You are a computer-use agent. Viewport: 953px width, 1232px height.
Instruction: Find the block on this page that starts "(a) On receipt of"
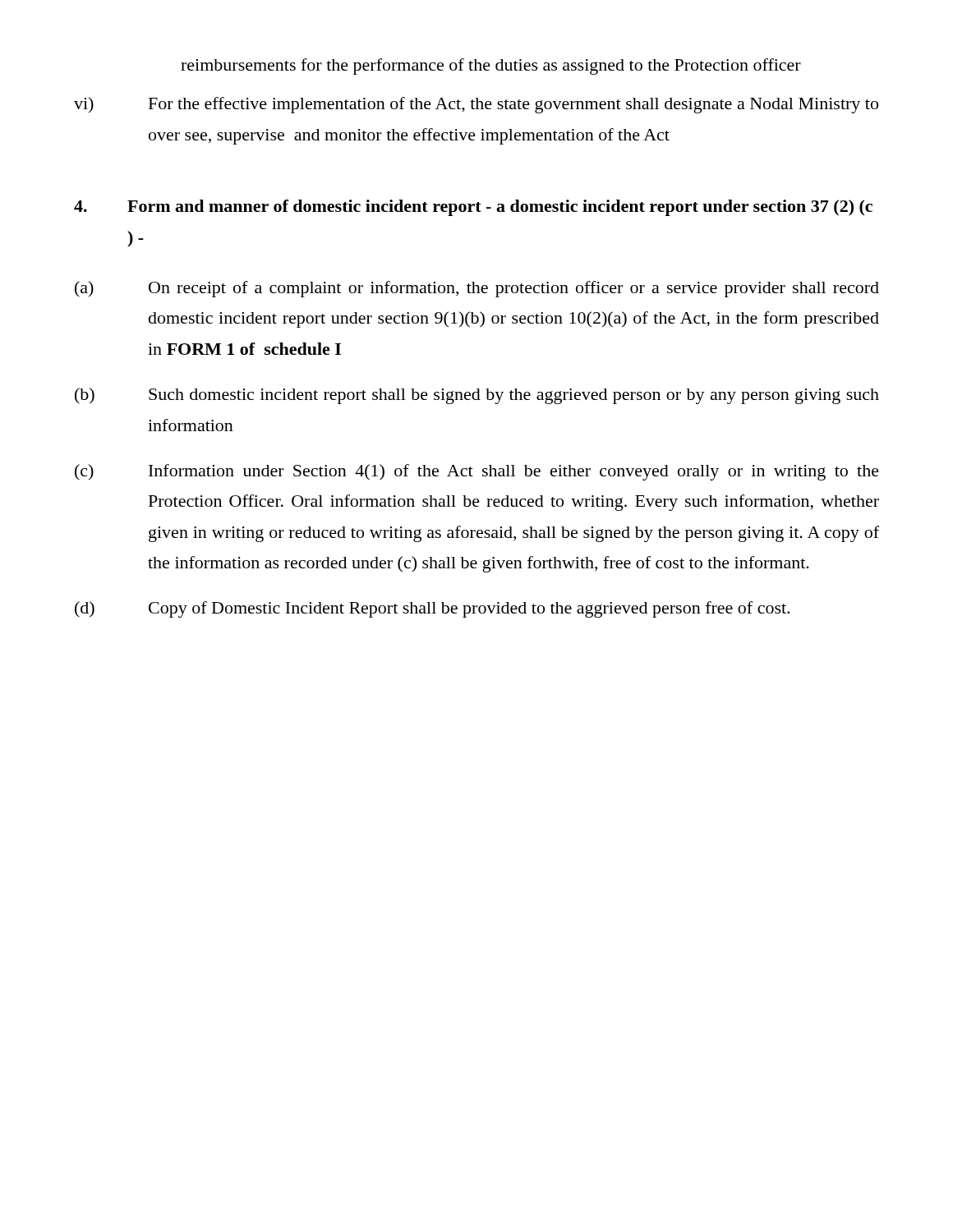476,318
